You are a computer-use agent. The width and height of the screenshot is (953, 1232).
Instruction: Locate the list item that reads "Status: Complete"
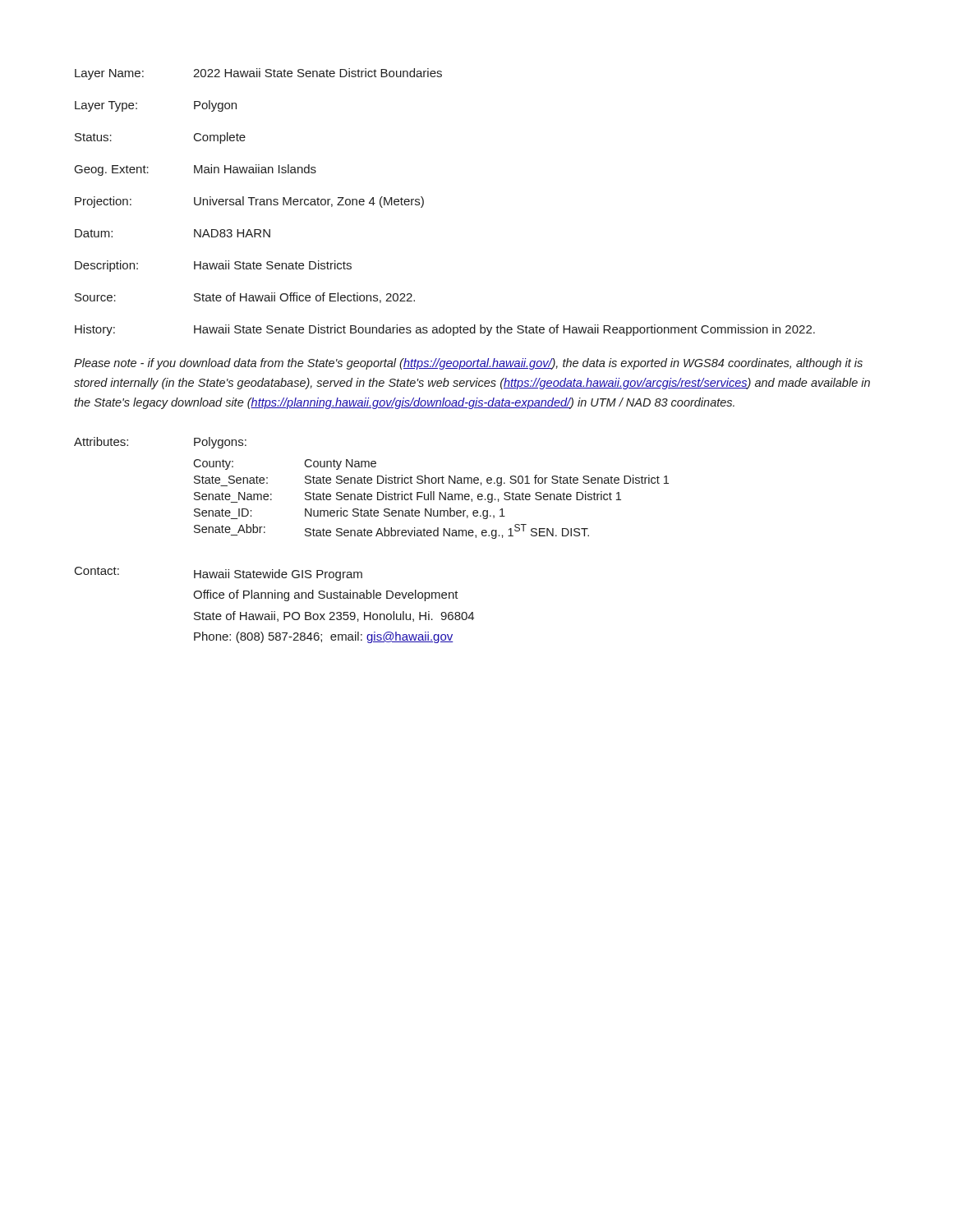[x=94, y=138]
